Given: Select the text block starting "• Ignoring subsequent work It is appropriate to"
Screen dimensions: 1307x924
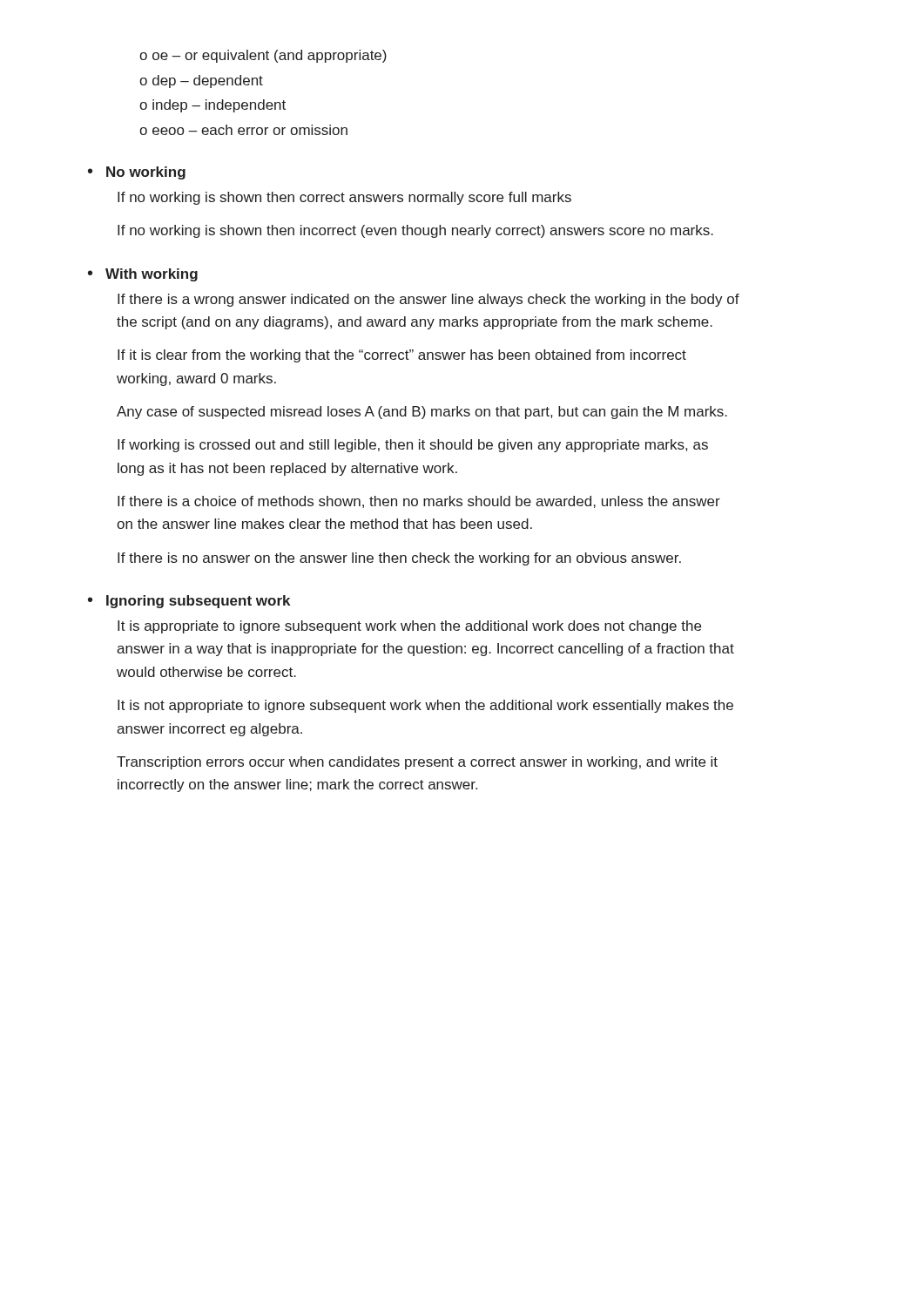Looking at the screenshot, I should [x=414, y=693].
